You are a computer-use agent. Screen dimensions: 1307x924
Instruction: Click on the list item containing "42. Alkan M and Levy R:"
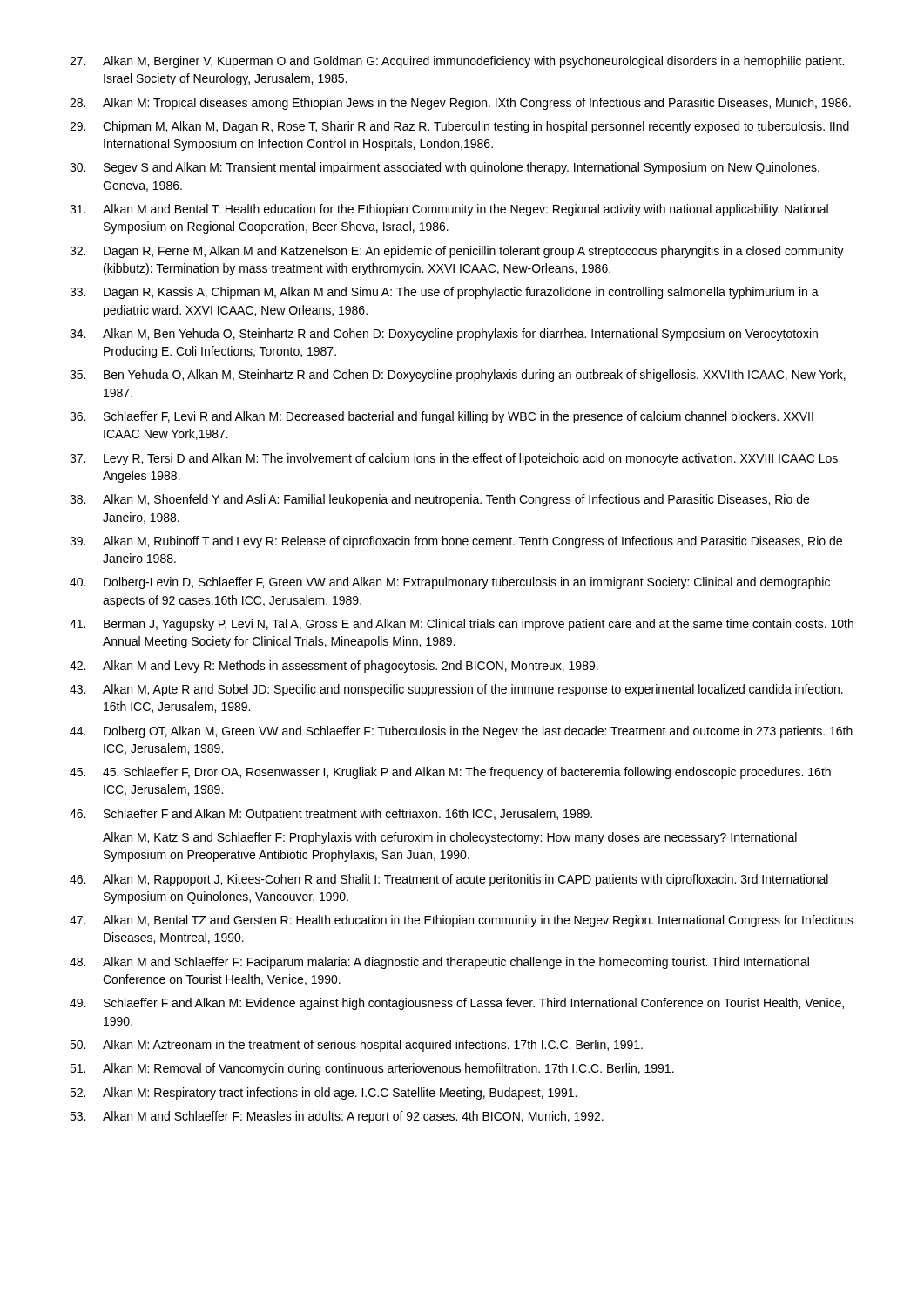point(462,665)
